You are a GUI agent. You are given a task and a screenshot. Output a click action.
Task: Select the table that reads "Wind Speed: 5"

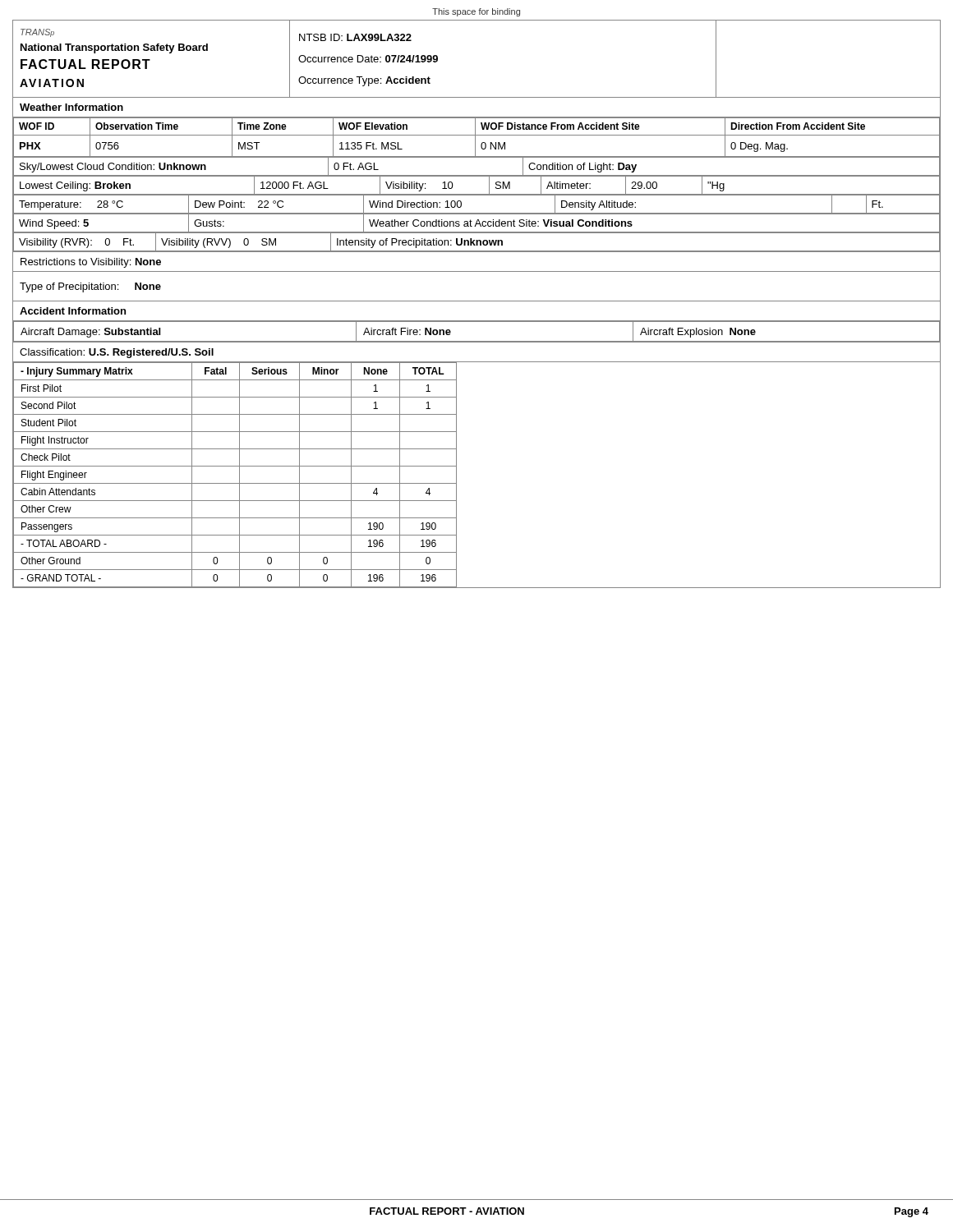[476, 223]
